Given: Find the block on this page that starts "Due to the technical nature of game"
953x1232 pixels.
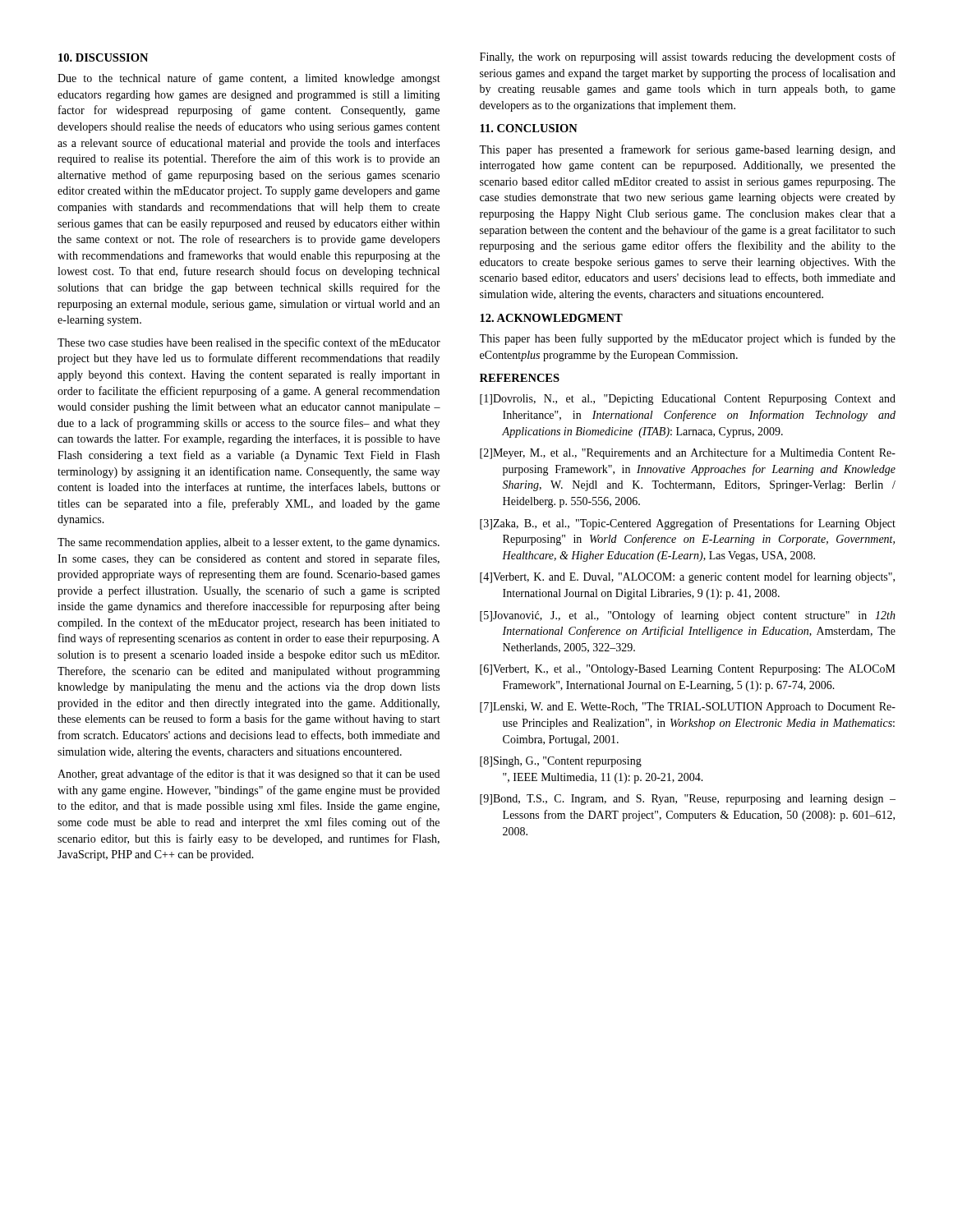Looking at the screenshot, I should [249, 200].
